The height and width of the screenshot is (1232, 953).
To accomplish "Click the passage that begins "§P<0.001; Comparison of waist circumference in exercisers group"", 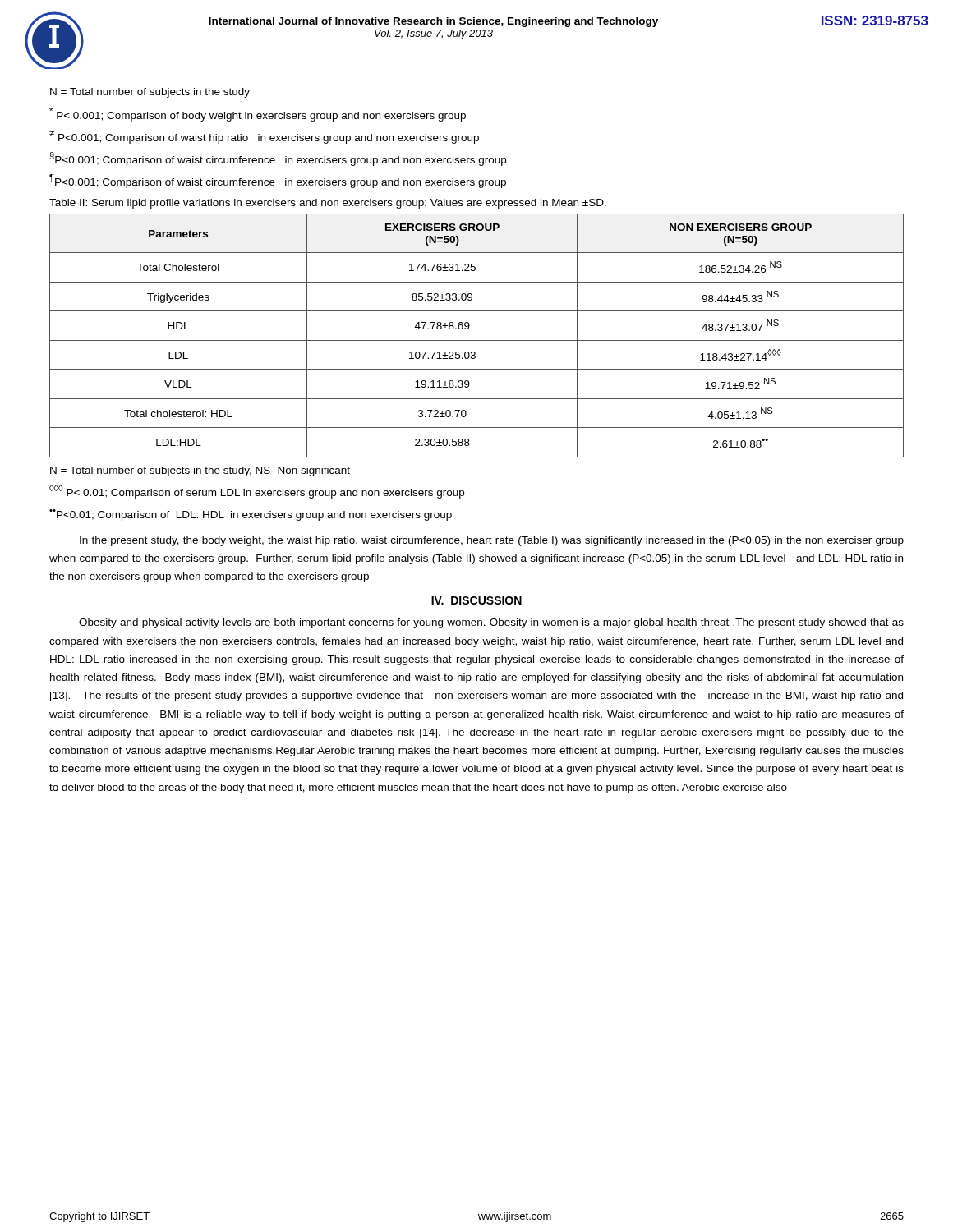I will (278, 158).
